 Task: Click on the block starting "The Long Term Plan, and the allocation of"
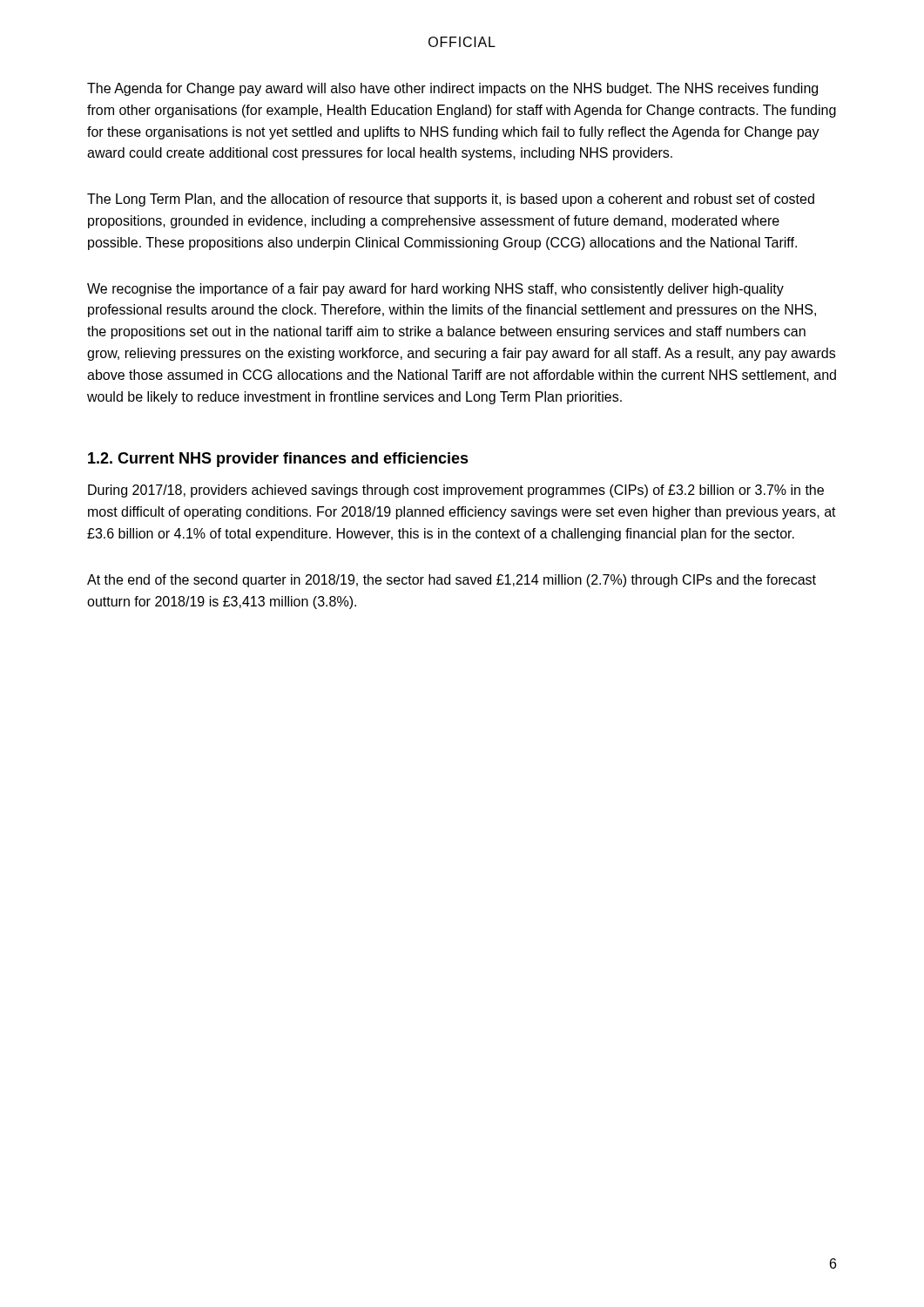pyautogui.click(x=451, y=221)
